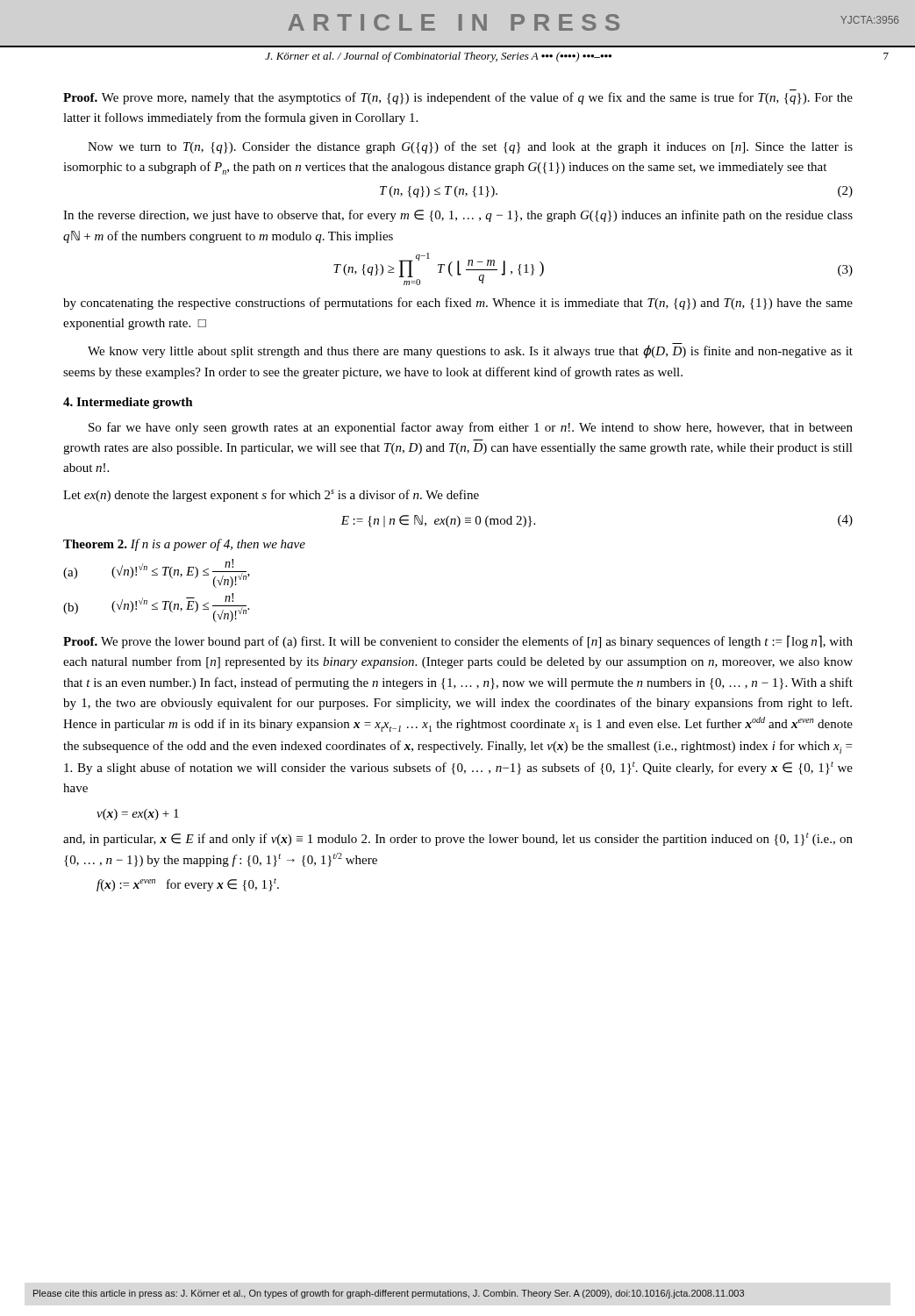
Task: Locate the text starting "Proof. We prove more, namely that the"
Action: click(458, 108)
